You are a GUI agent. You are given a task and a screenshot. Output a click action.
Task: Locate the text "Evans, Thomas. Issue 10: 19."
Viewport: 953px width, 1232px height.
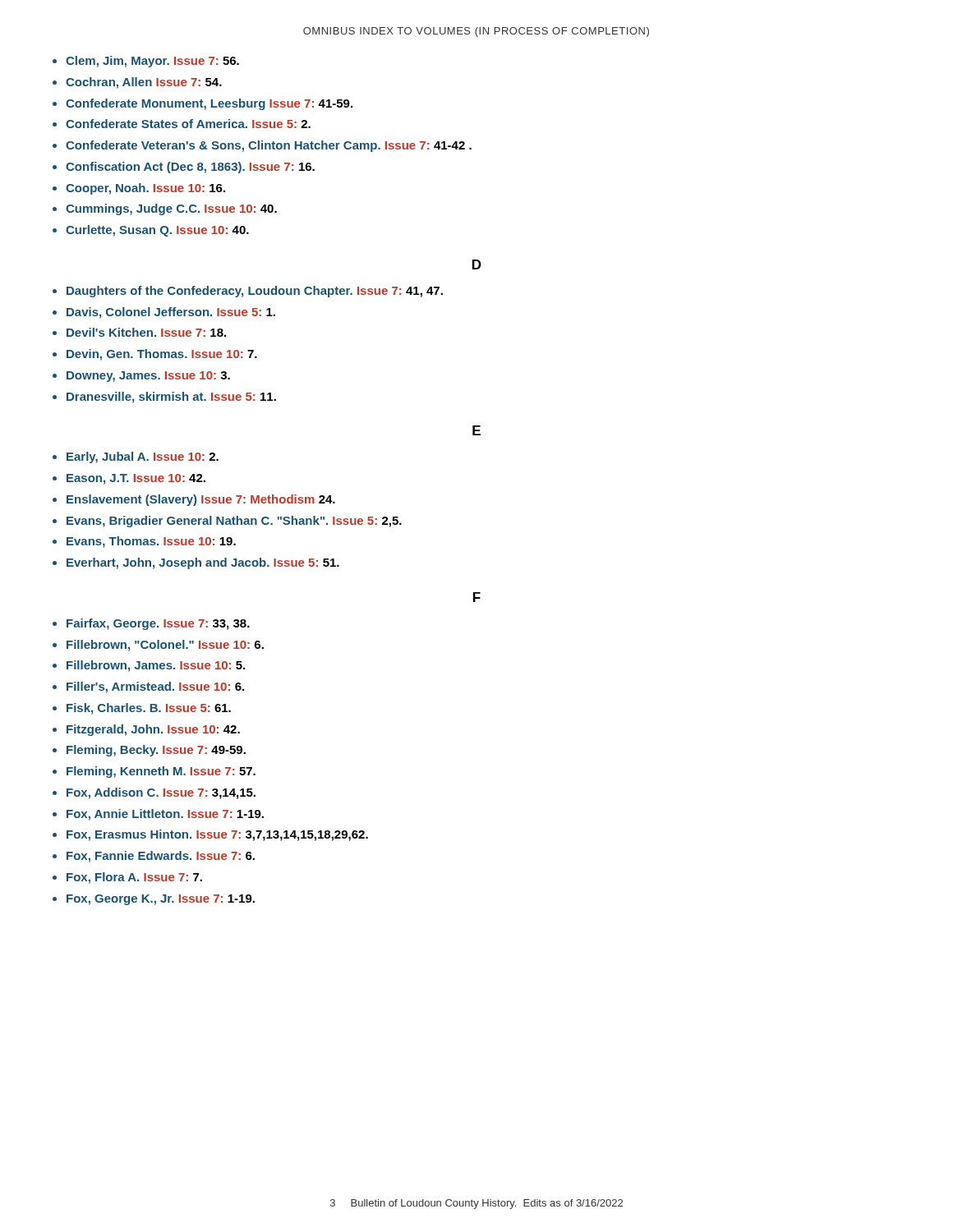(151, 541)
